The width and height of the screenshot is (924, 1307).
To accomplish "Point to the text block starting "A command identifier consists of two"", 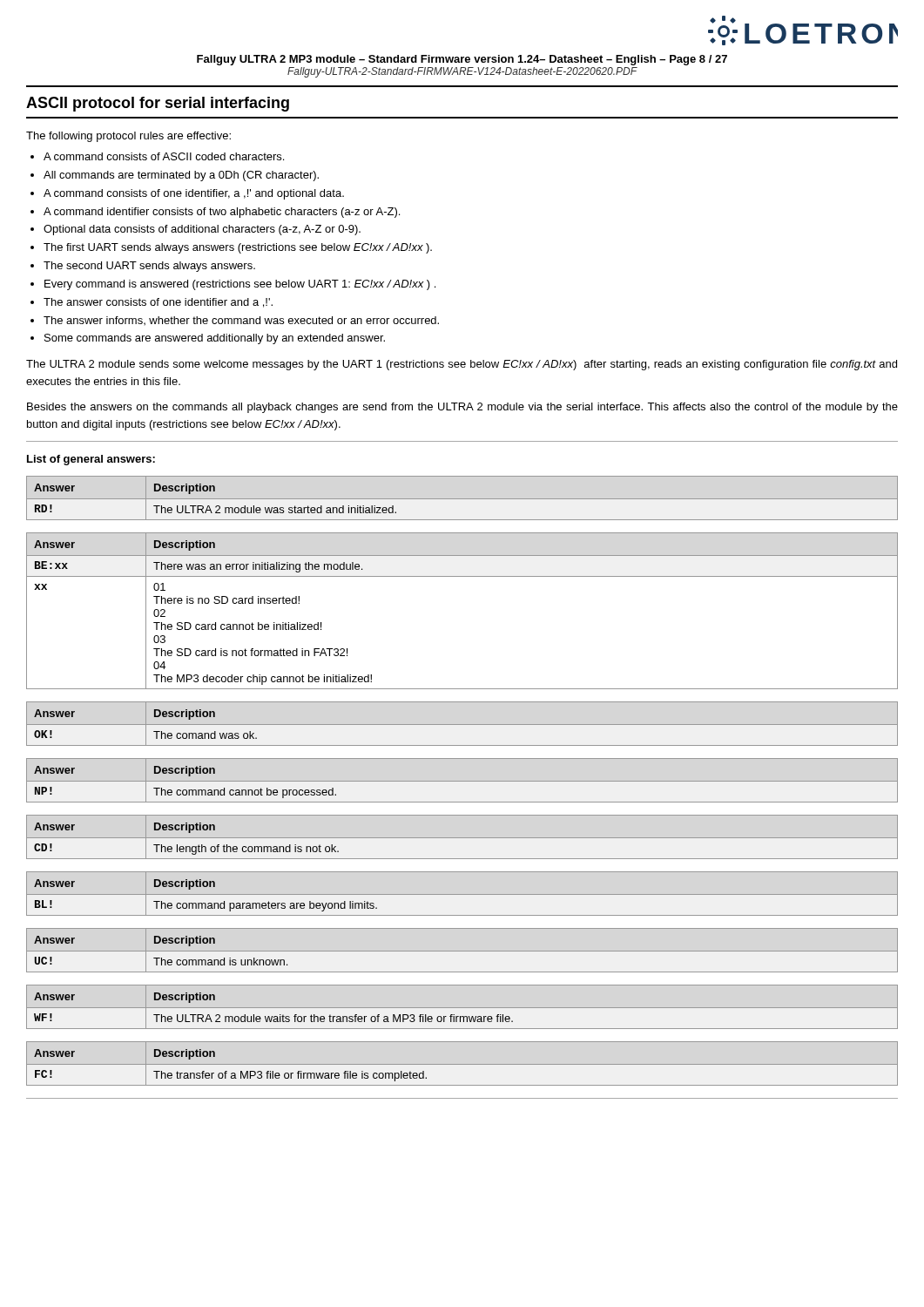I will click(222, 211).
